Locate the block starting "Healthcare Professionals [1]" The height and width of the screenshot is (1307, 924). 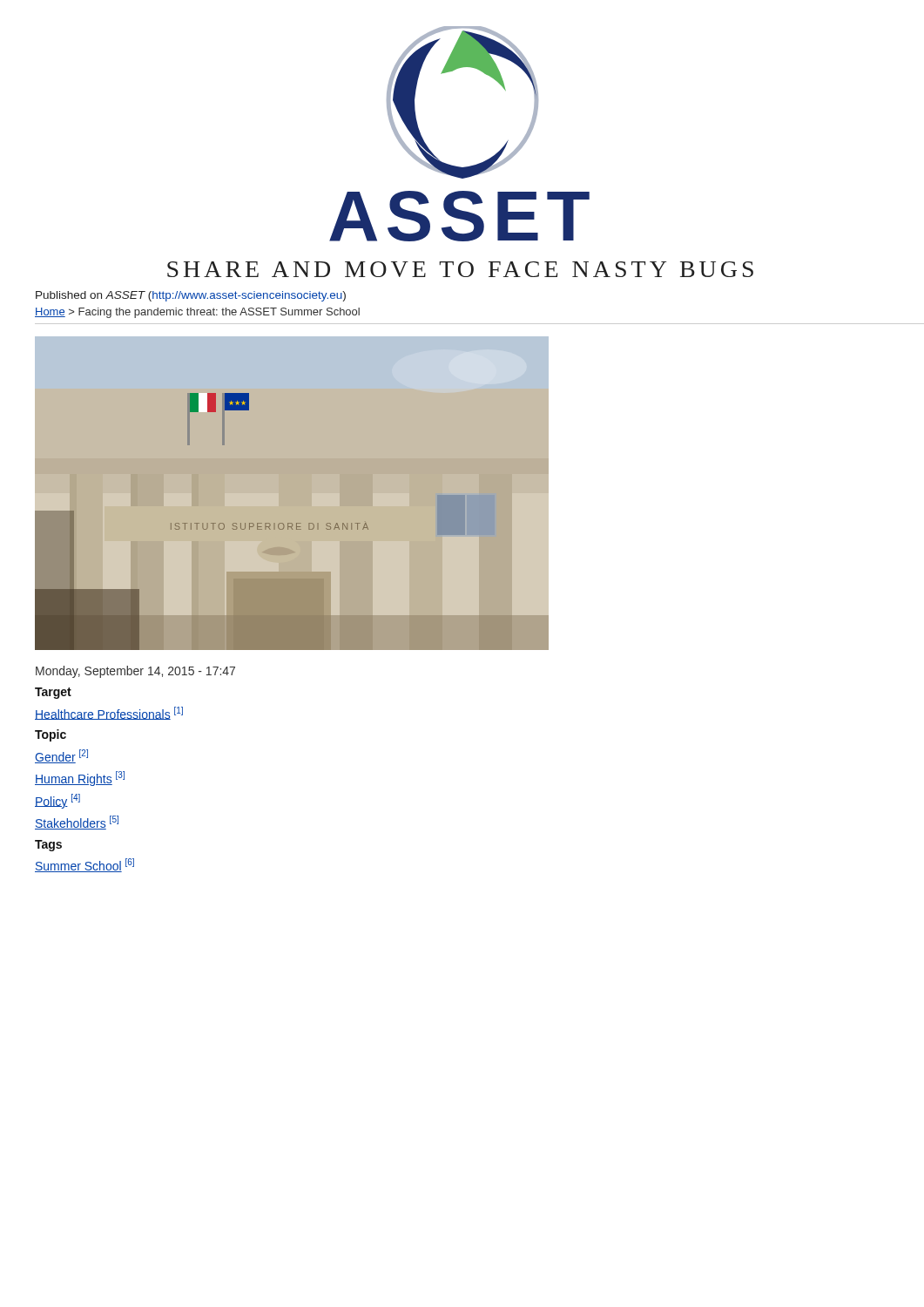109,713
